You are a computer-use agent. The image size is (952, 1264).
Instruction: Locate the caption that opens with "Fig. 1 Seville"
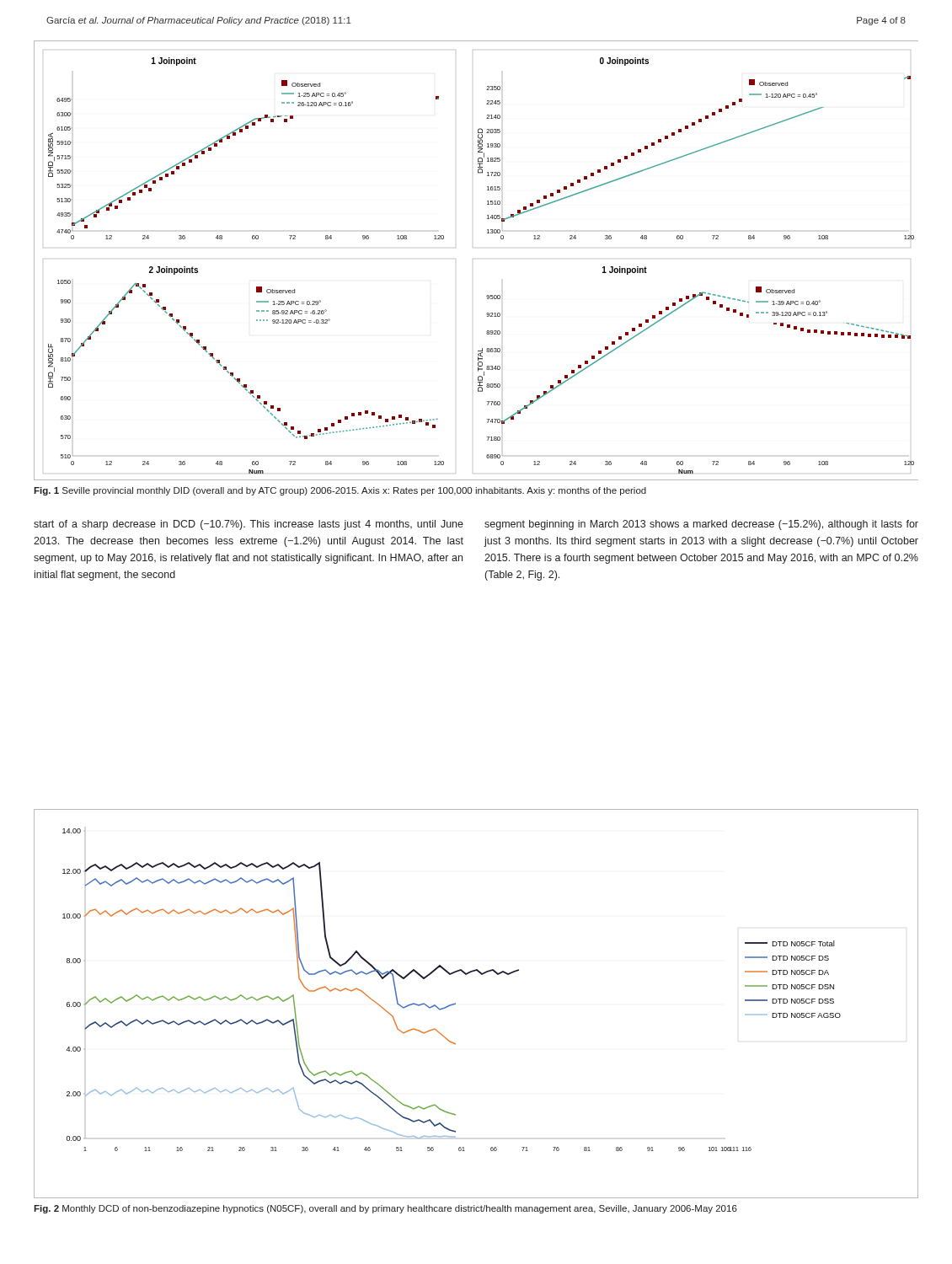click(x=340, y=490)
